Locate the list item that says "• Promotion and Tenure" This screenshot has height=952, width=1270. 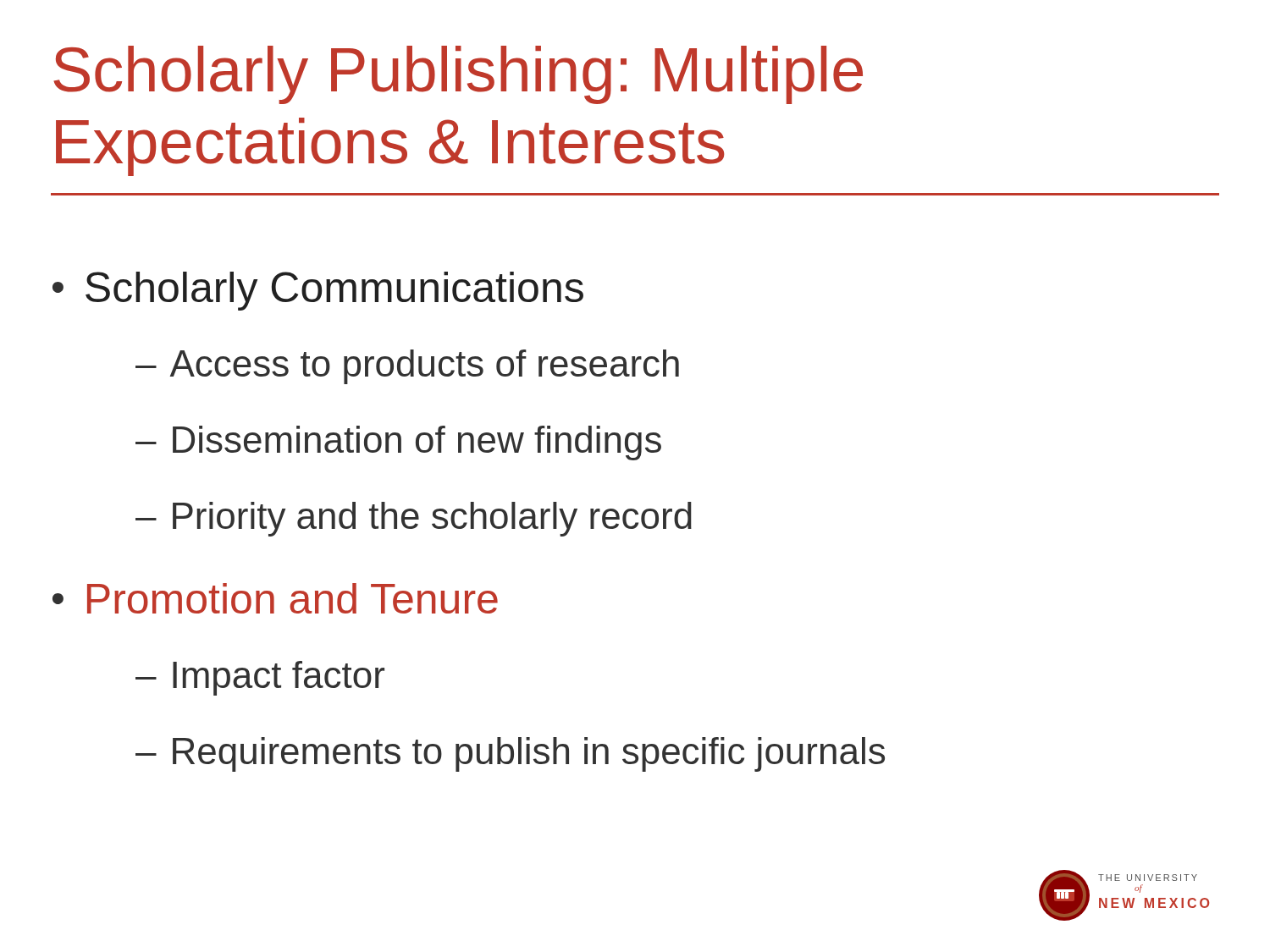[275, 599]
